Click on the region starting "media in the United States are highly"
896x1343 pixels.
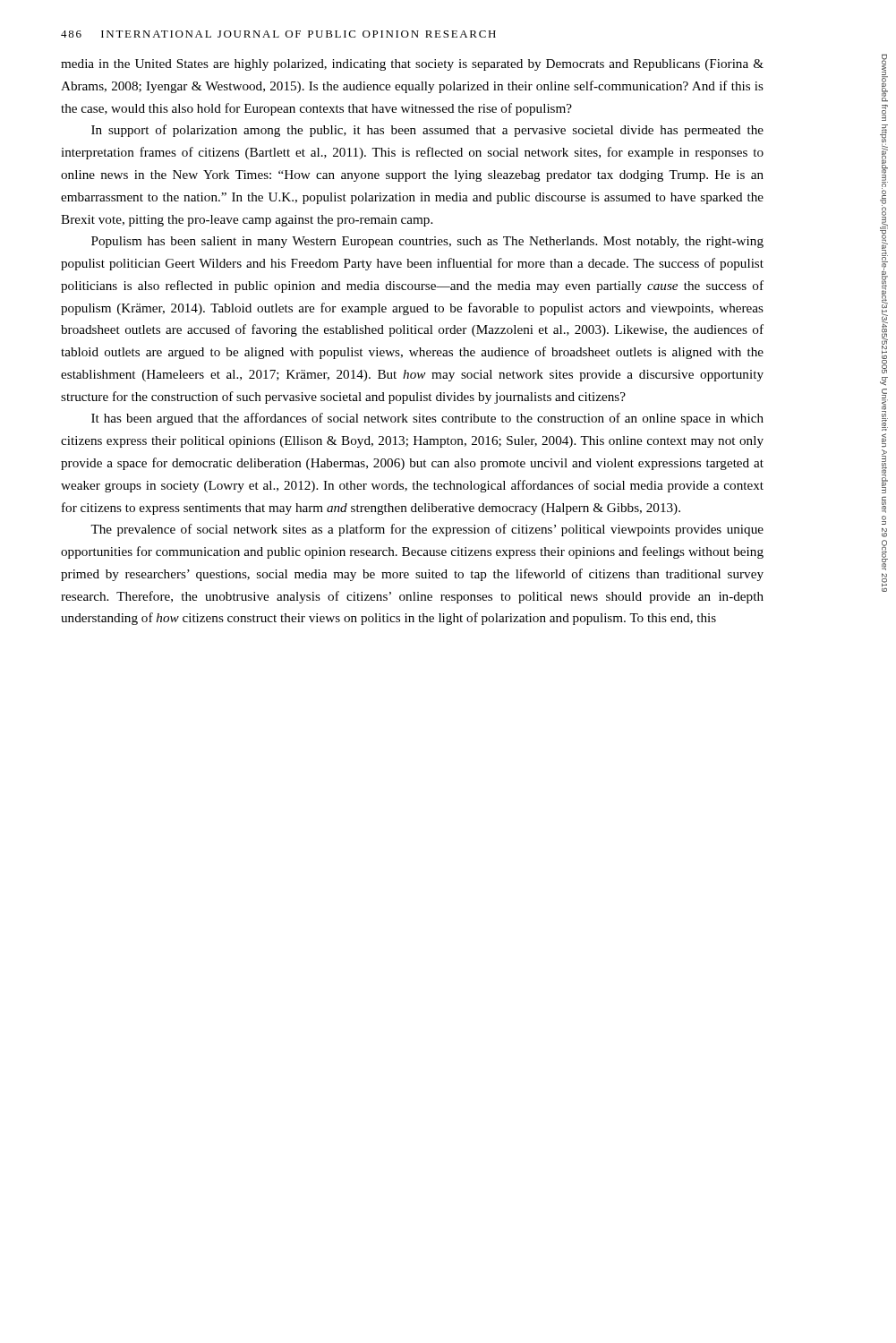[412, 341]
